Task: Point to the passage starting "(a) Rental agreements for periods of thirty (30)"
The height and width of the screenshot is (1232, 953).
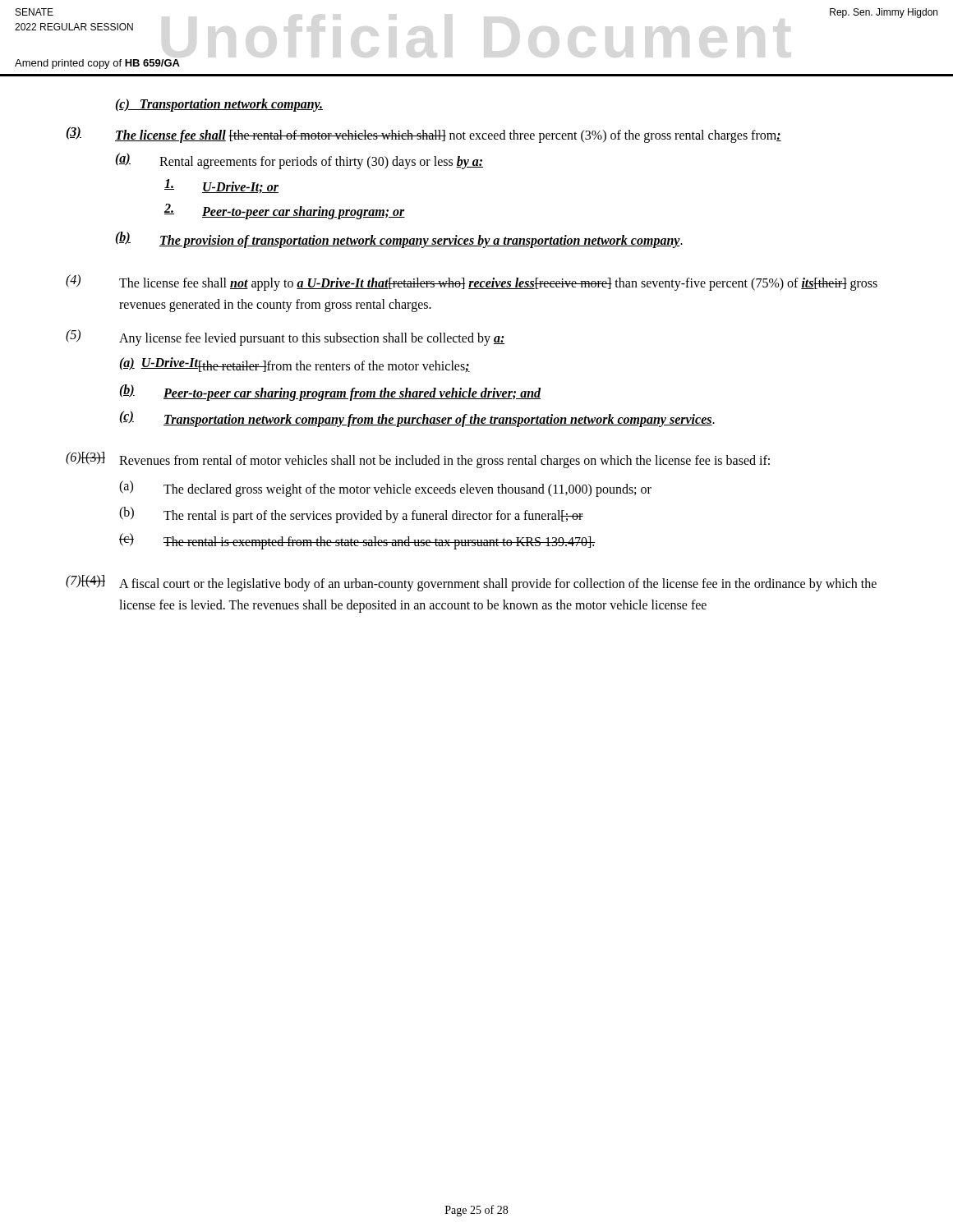Action: pos(299,161)
